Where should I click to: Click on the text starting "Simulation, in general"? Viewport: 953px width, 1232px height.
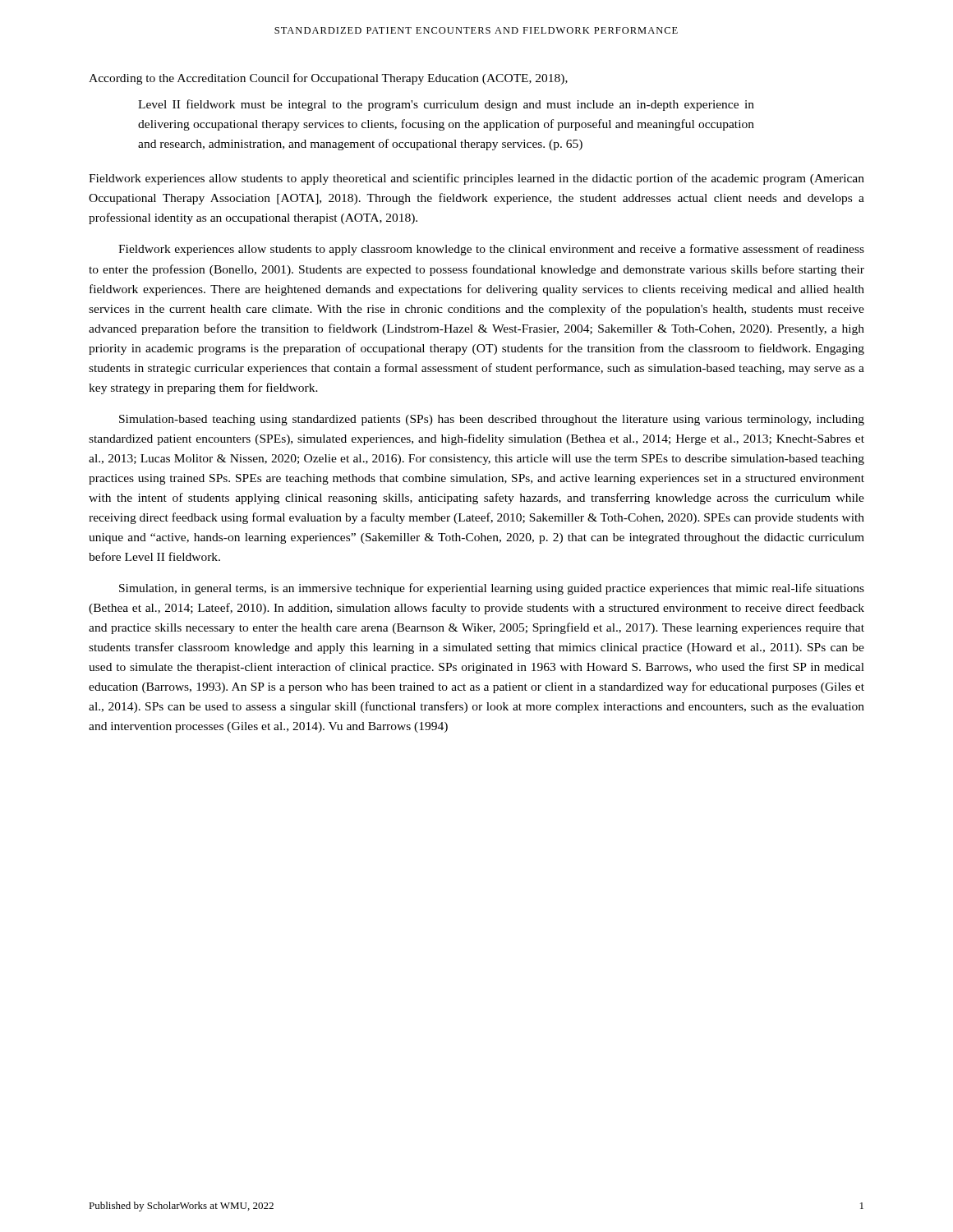[476, 657]
